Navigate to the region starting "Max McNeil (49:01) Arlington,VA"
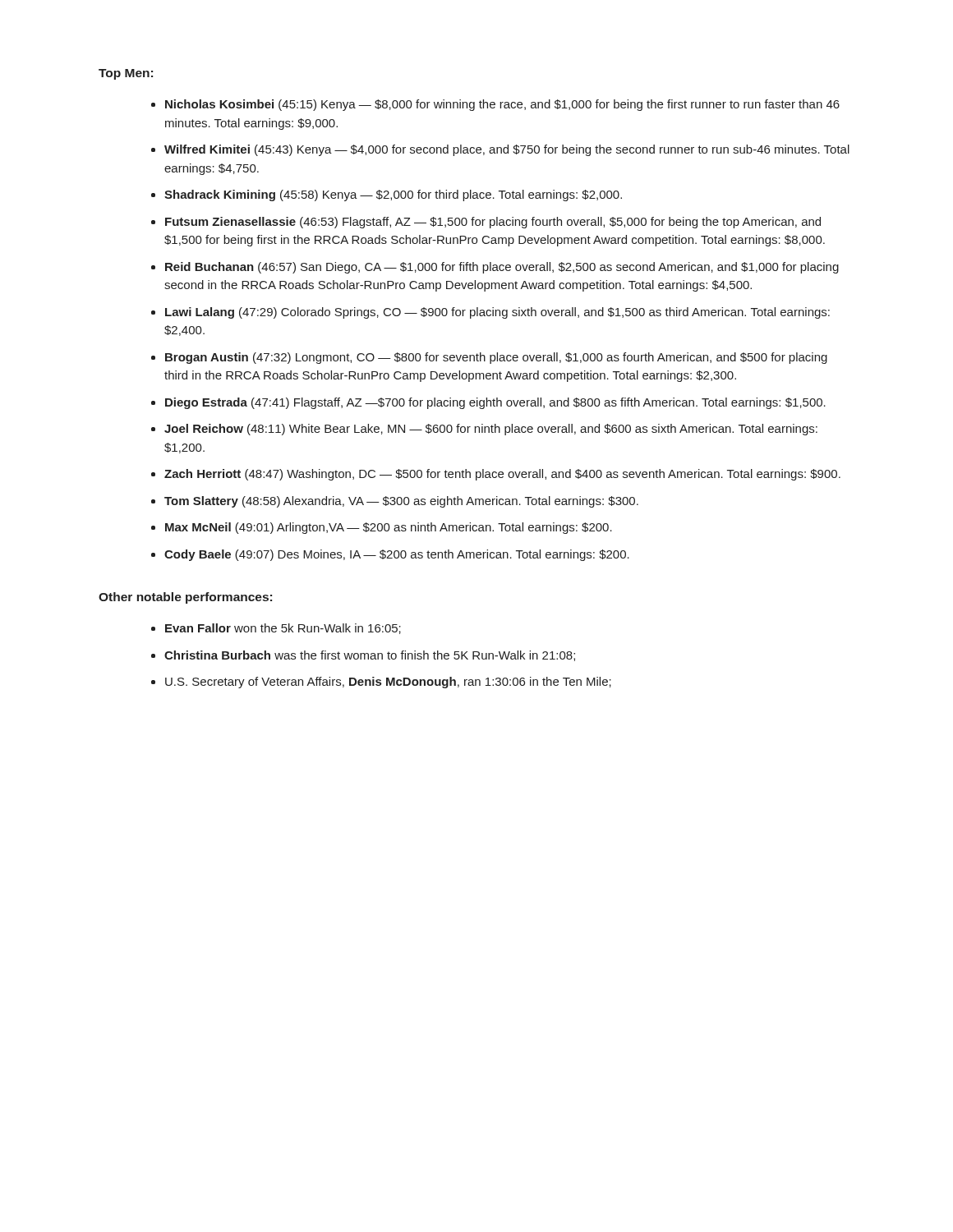The image size is (953, 1232). 509,528
